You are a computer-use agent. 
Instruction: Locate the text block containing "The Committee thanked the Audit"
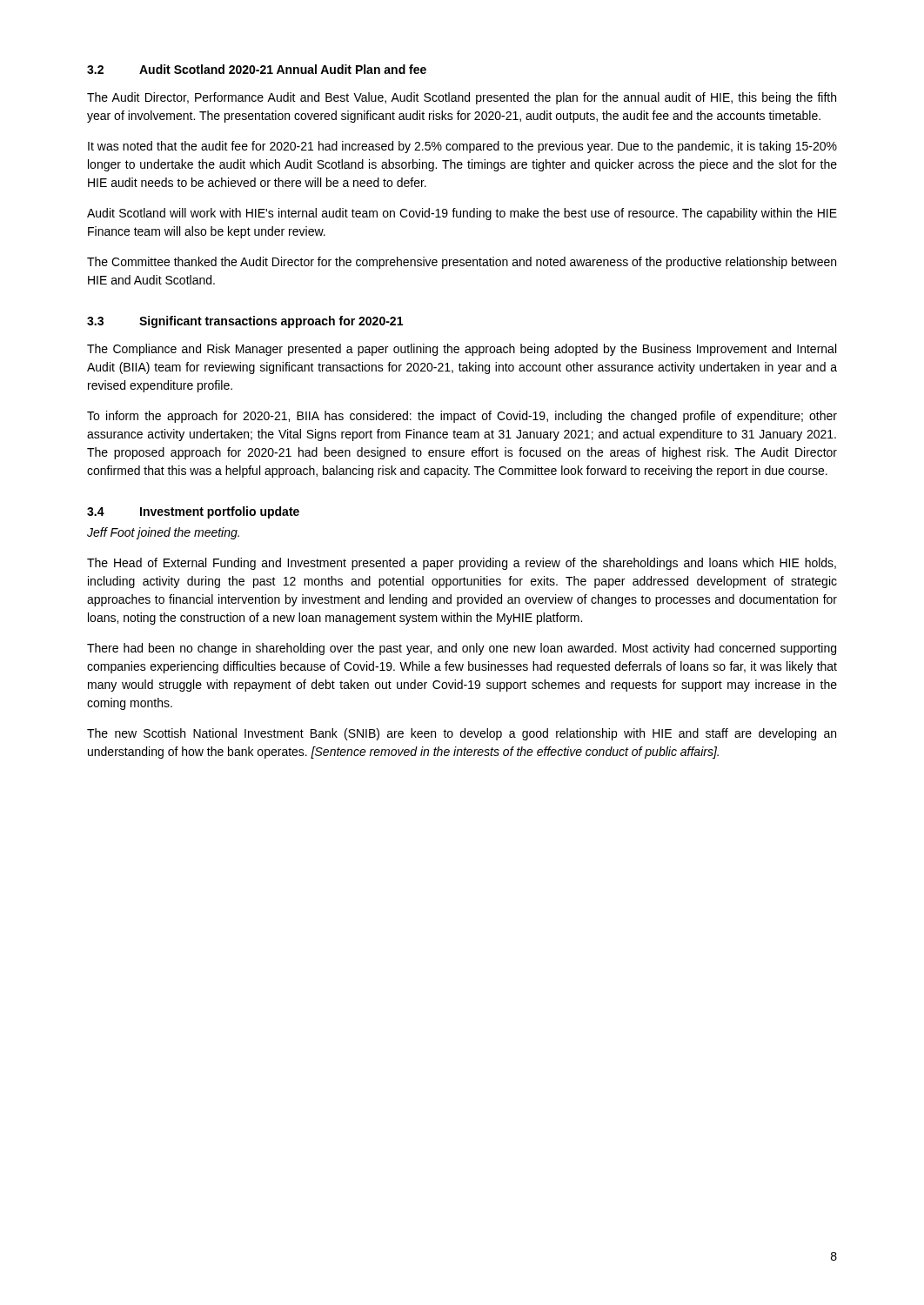(x=462, y=271)
